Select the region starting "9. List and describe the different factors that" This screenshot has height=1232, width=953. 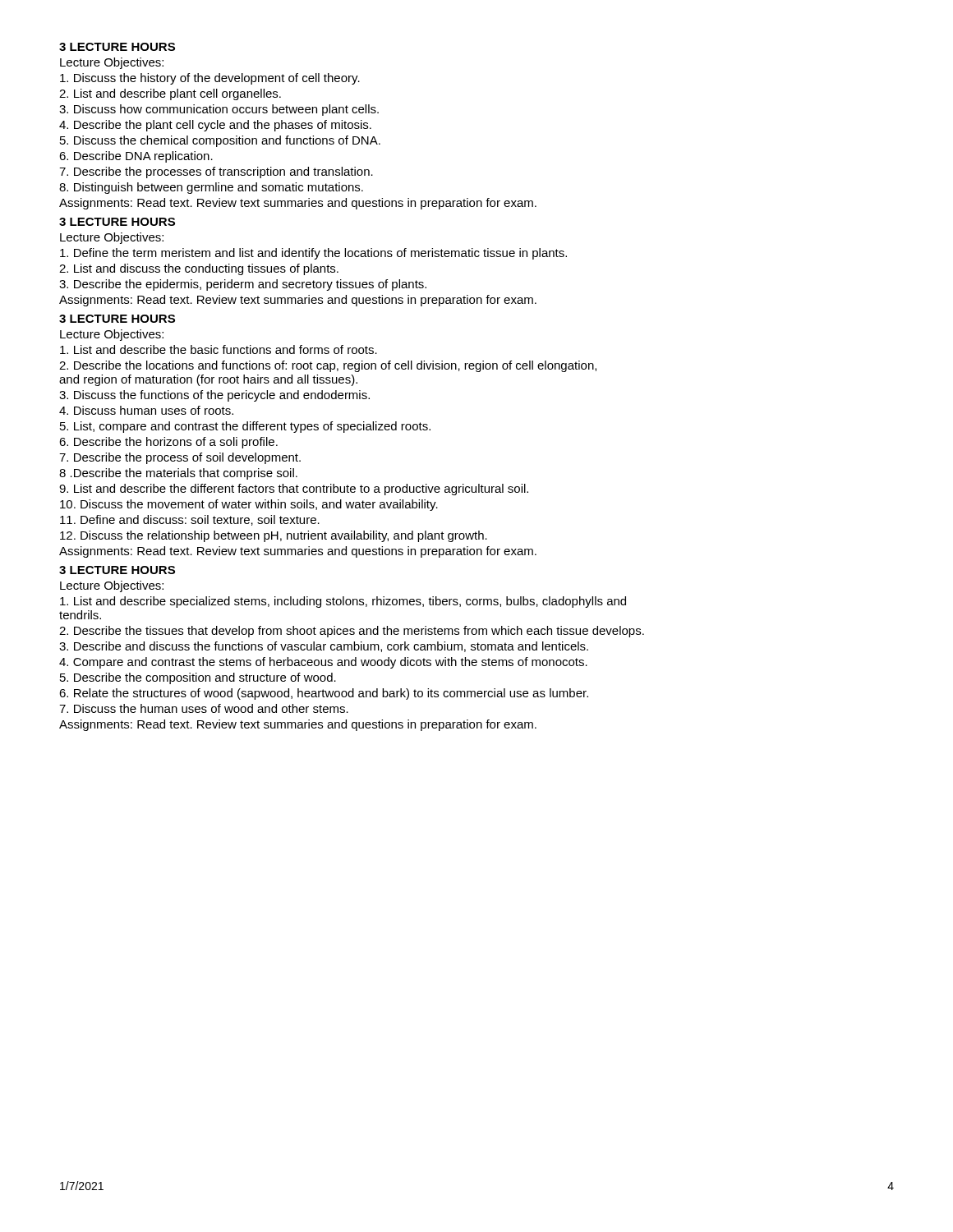click(294, 488)
